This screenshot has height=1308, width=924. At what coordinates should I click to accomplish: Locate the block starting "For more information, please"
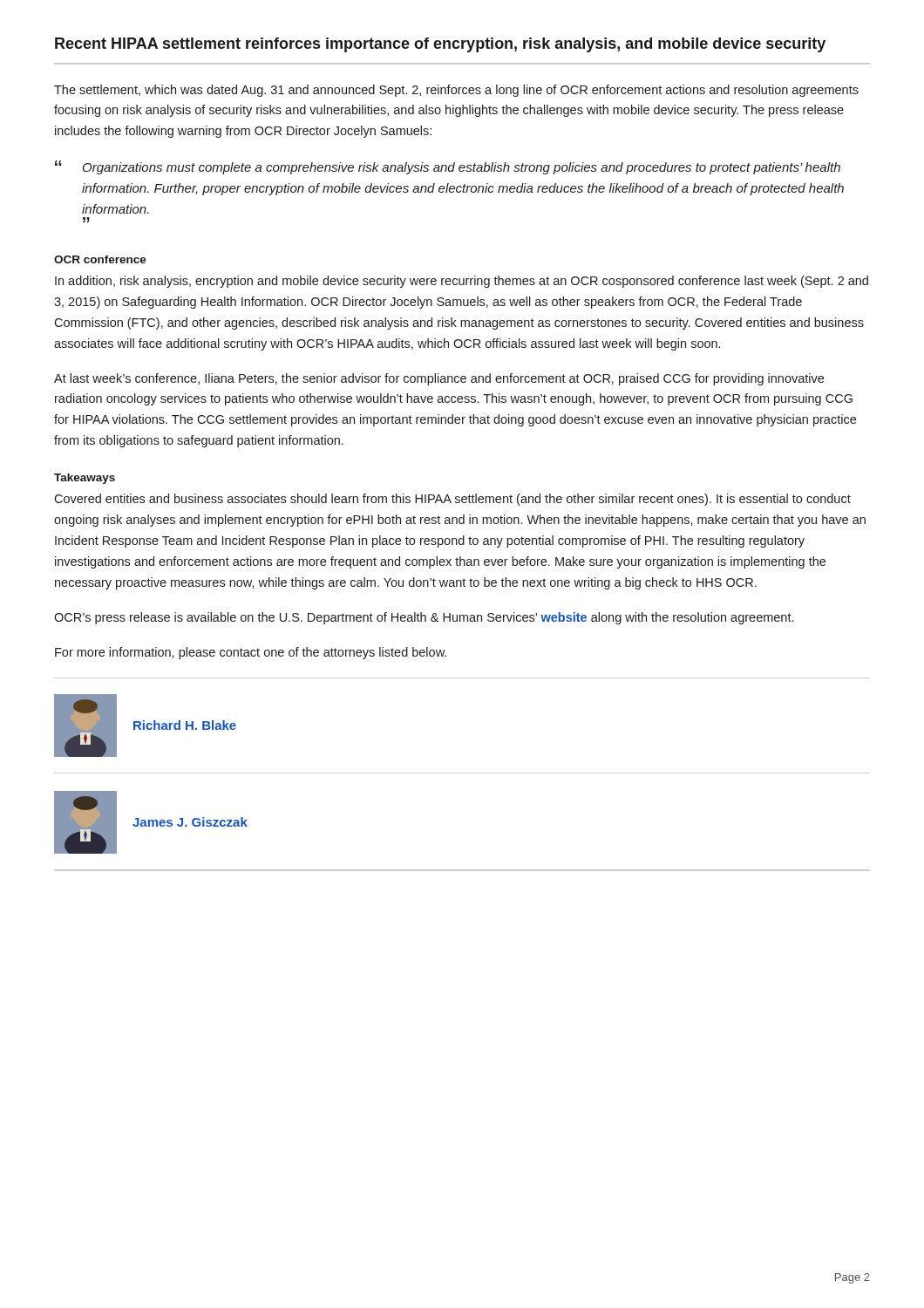251,652
